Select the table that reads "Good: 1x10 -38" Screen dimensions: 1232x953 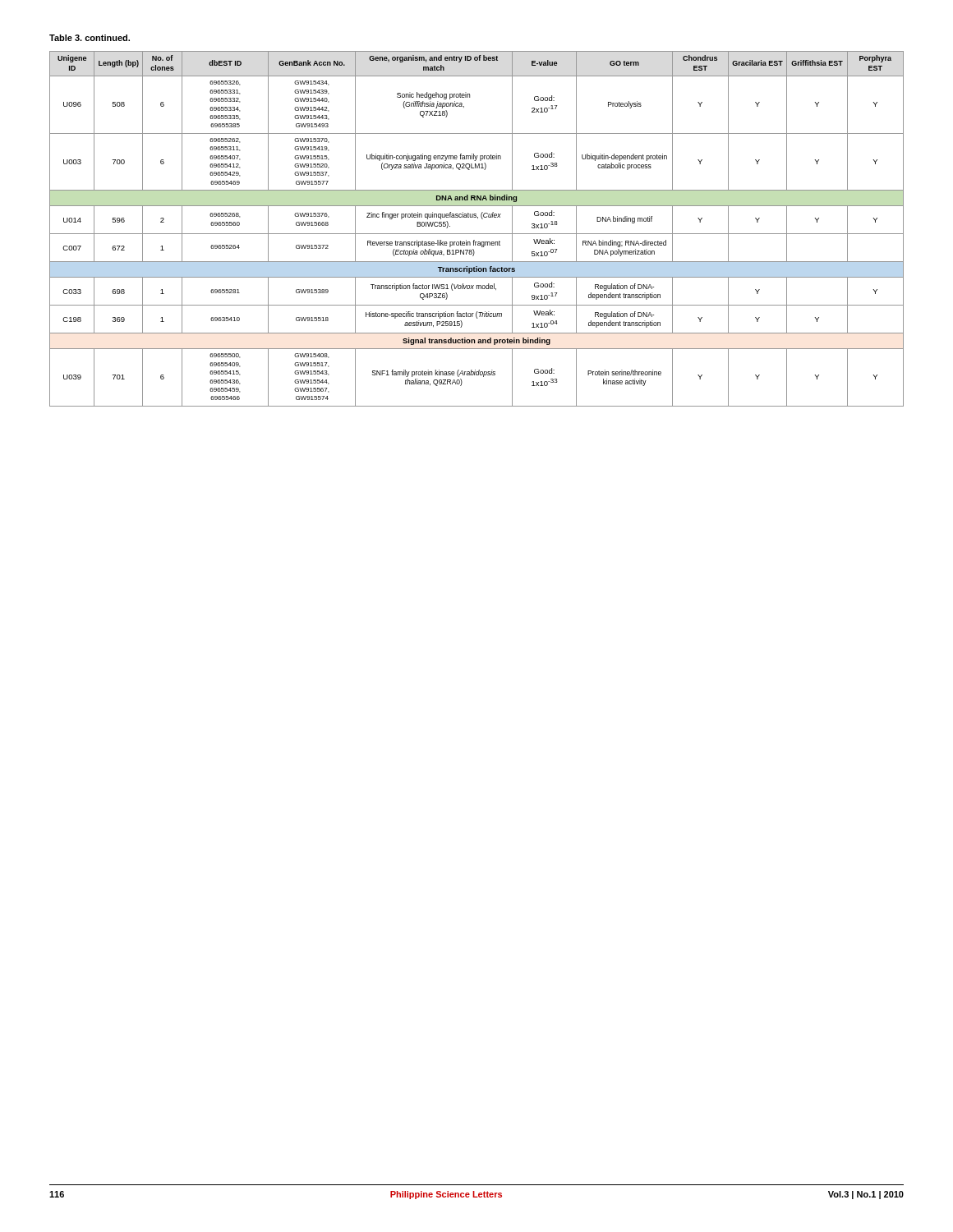(476, 229)
